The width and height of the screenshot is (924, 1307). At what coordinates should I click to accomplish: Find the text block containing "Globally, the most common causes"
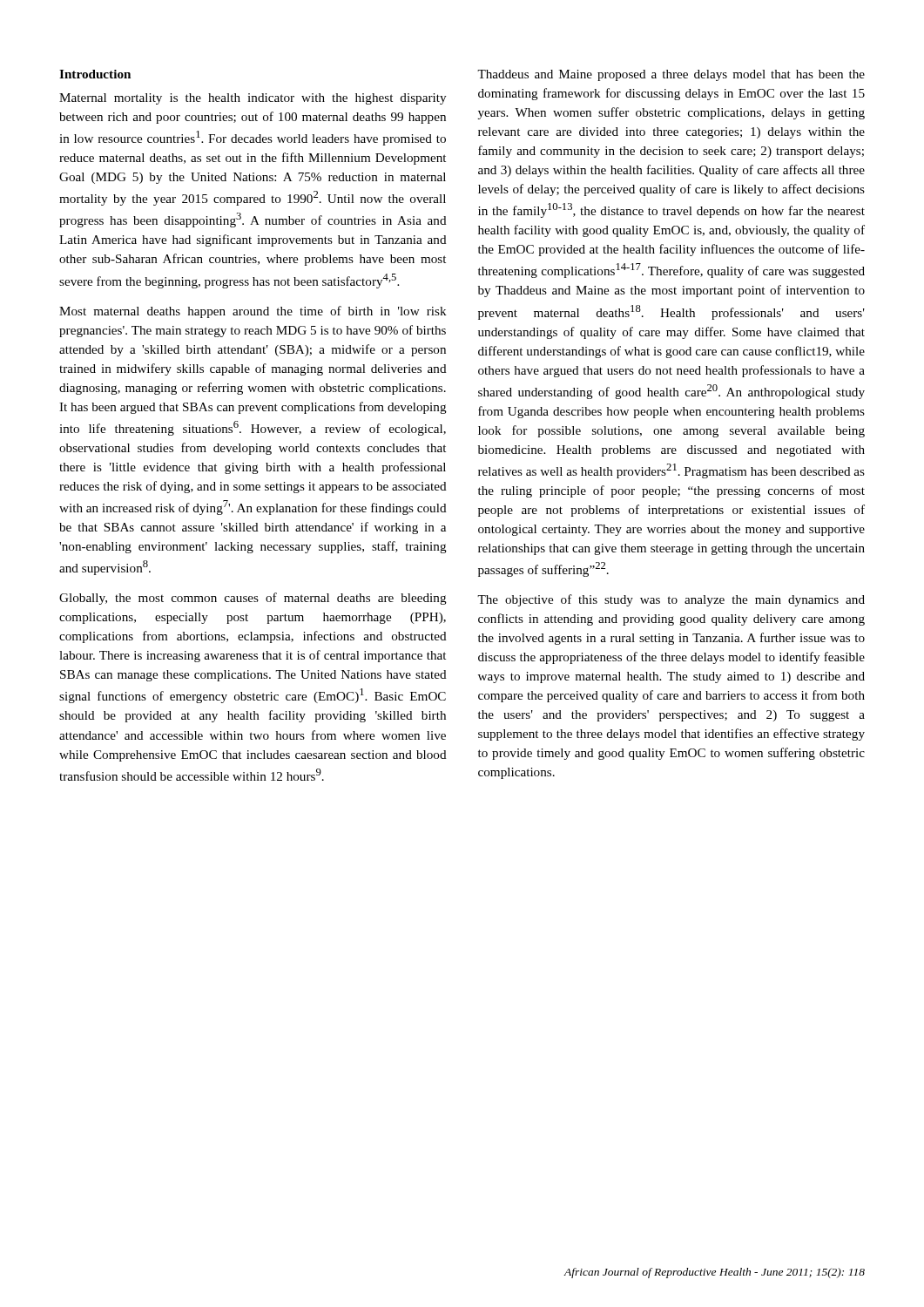click(253, 687)
